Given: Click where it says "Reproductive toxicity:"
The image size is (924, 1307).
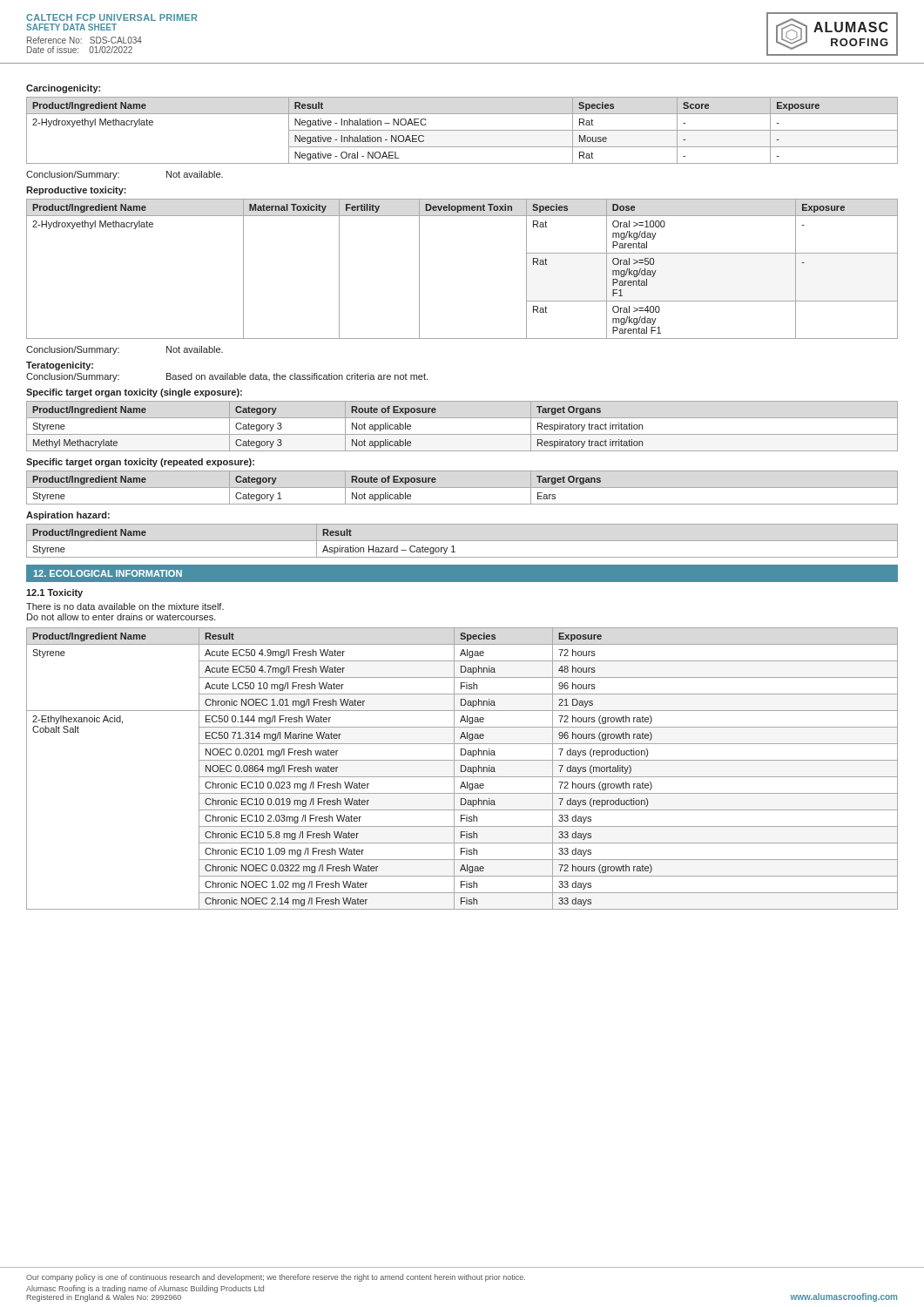Looking at the screenshot, I should 76,190.
